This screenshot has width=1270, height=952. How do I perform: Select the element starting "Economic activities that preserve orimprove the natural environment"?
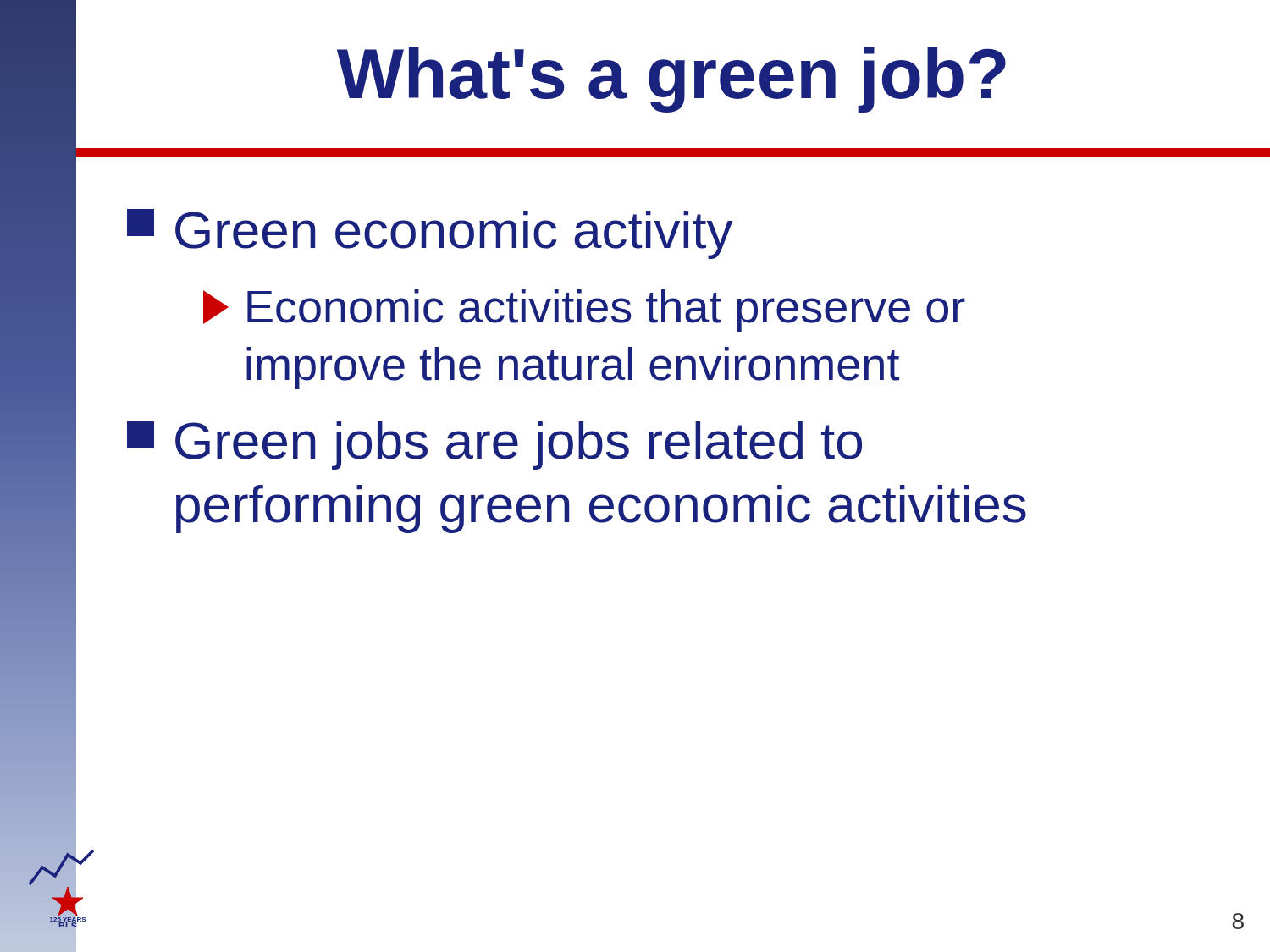(x=584, y=336)
